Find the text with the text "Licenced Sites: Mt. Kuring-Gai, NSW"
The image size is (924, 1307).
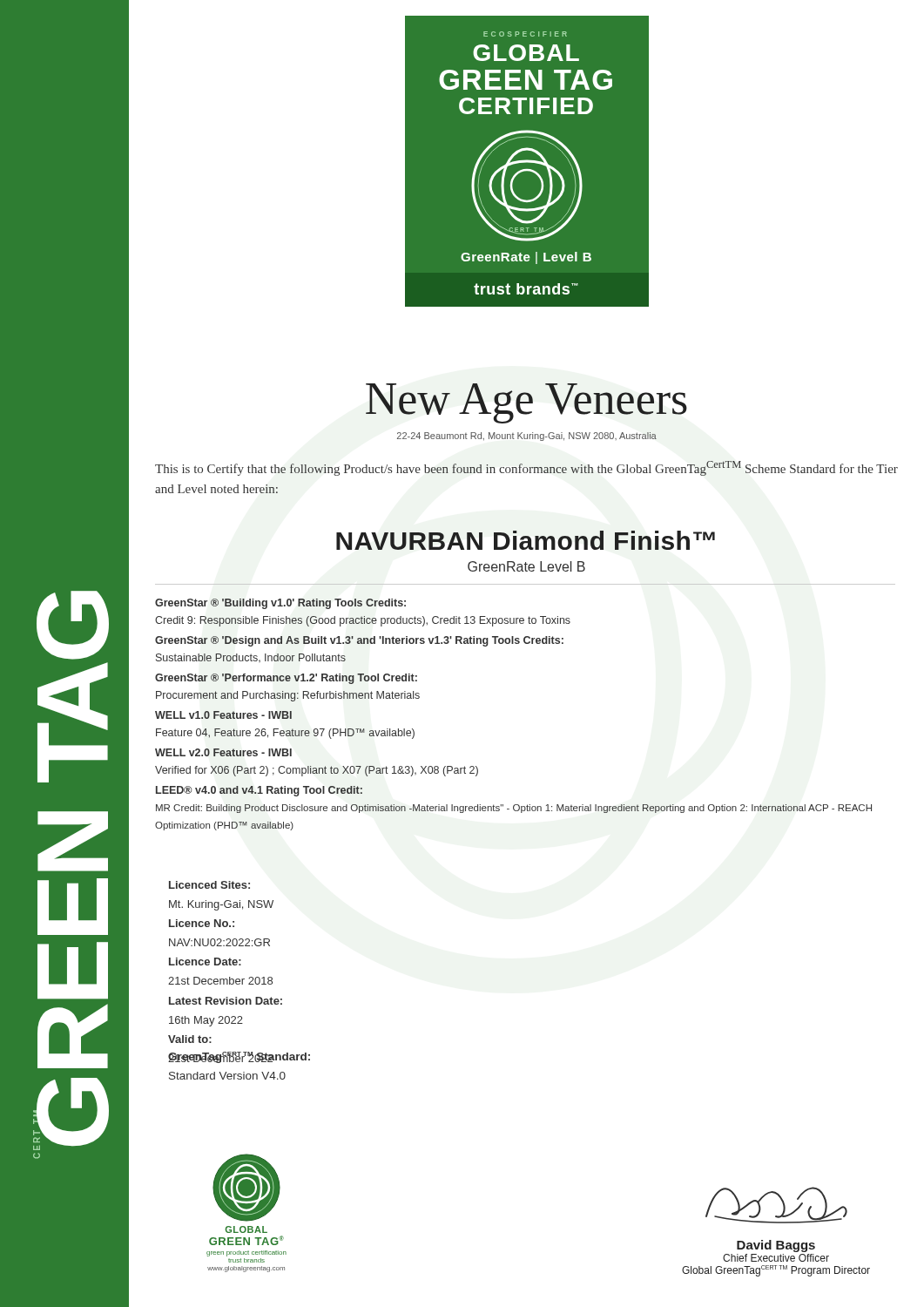221,894
